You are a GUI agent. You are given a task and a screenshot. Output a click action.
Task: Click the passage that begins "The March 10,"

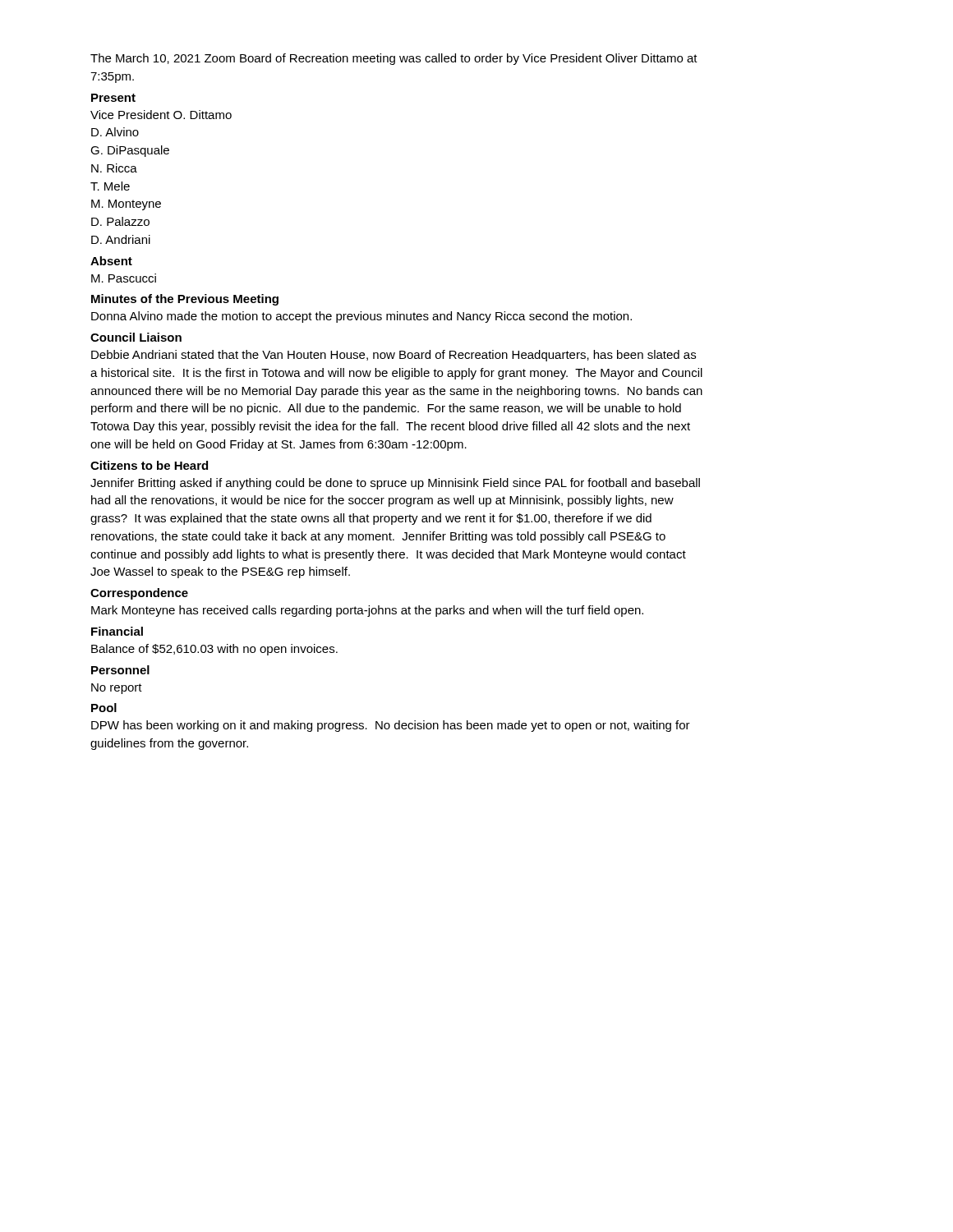tap(394, 67)
